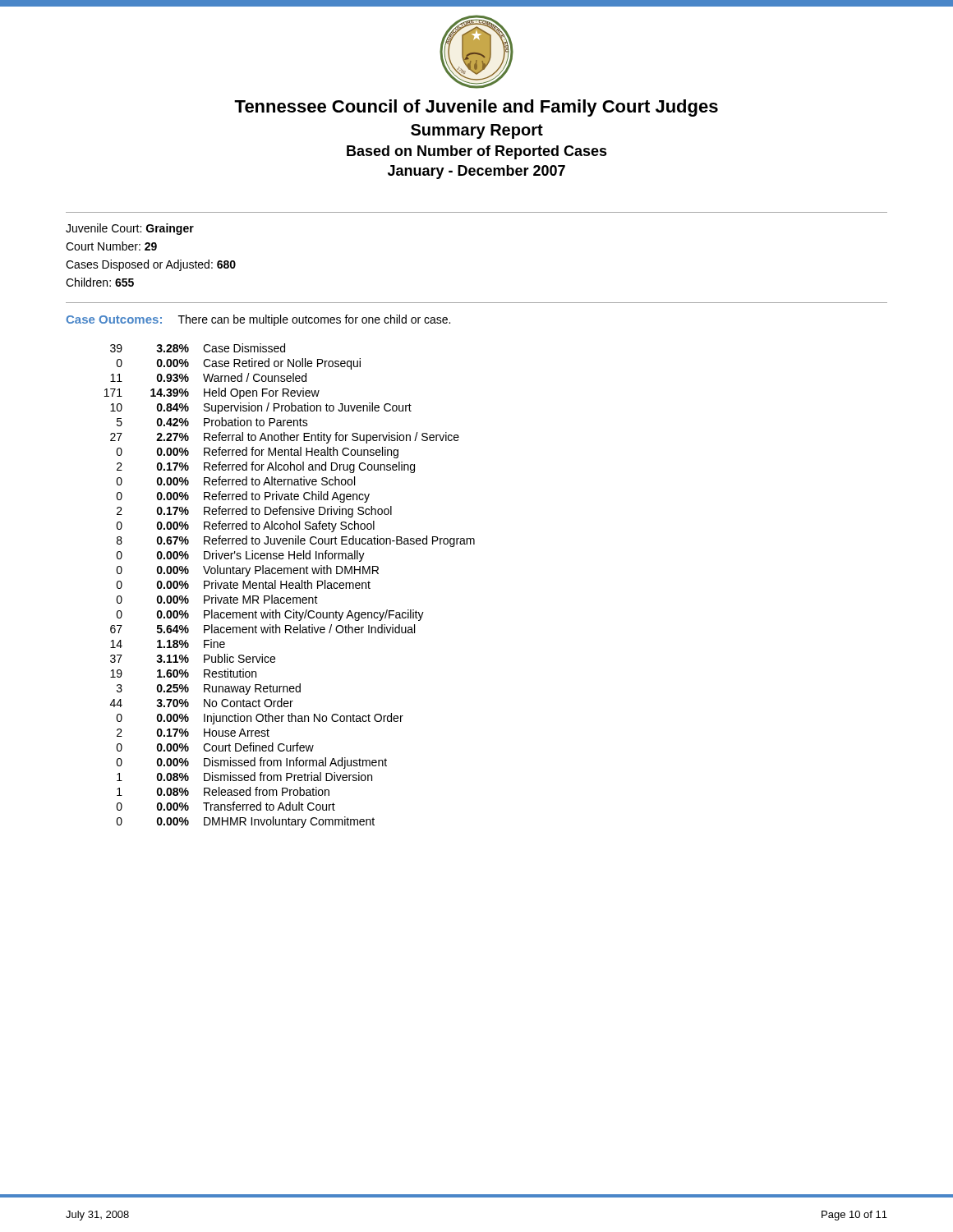Find the title on this page that starts "Tennessee Council of"

point(476,138)
